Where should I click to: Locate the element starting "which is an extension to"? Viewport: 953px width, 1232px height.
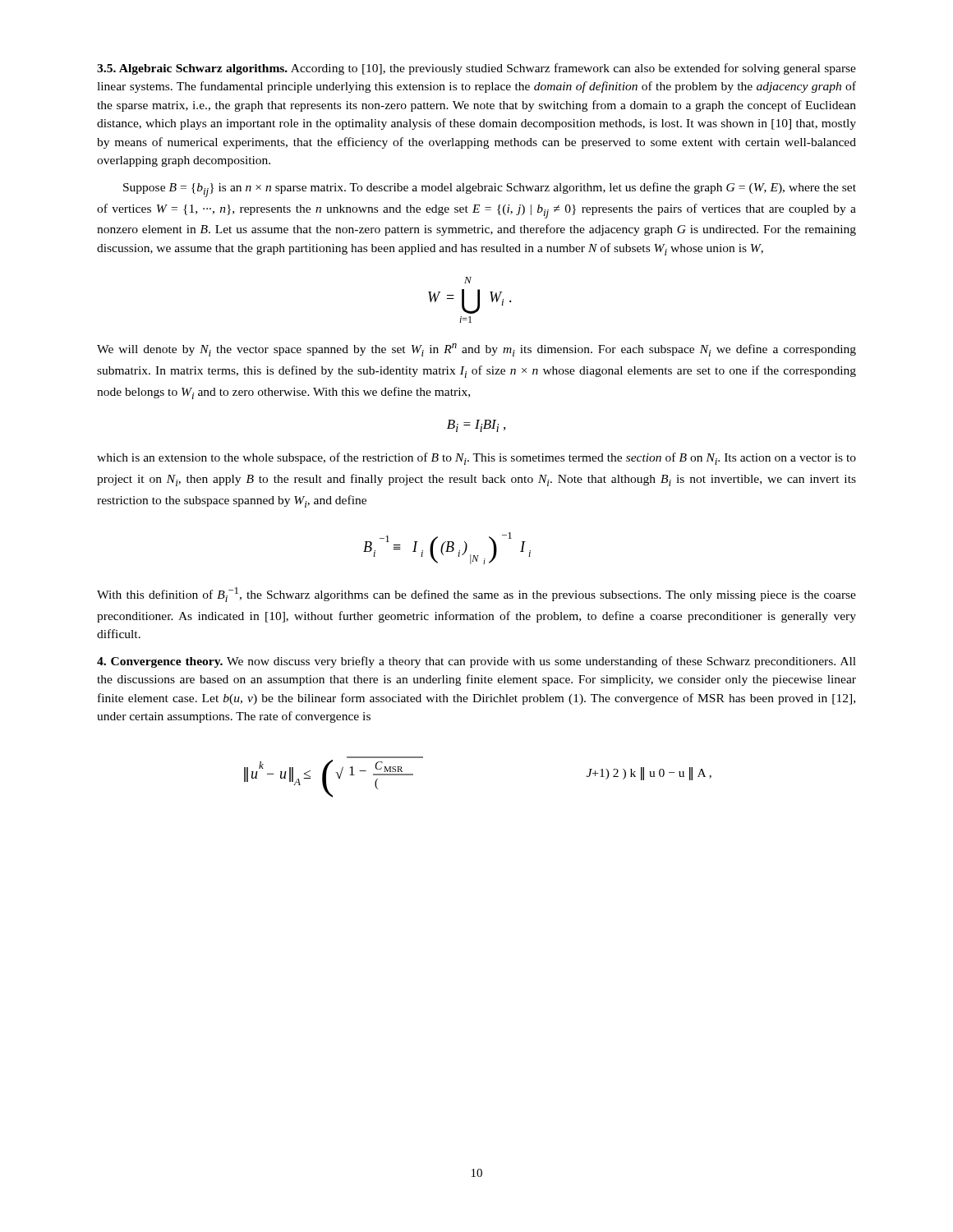(x=476, y=481)
